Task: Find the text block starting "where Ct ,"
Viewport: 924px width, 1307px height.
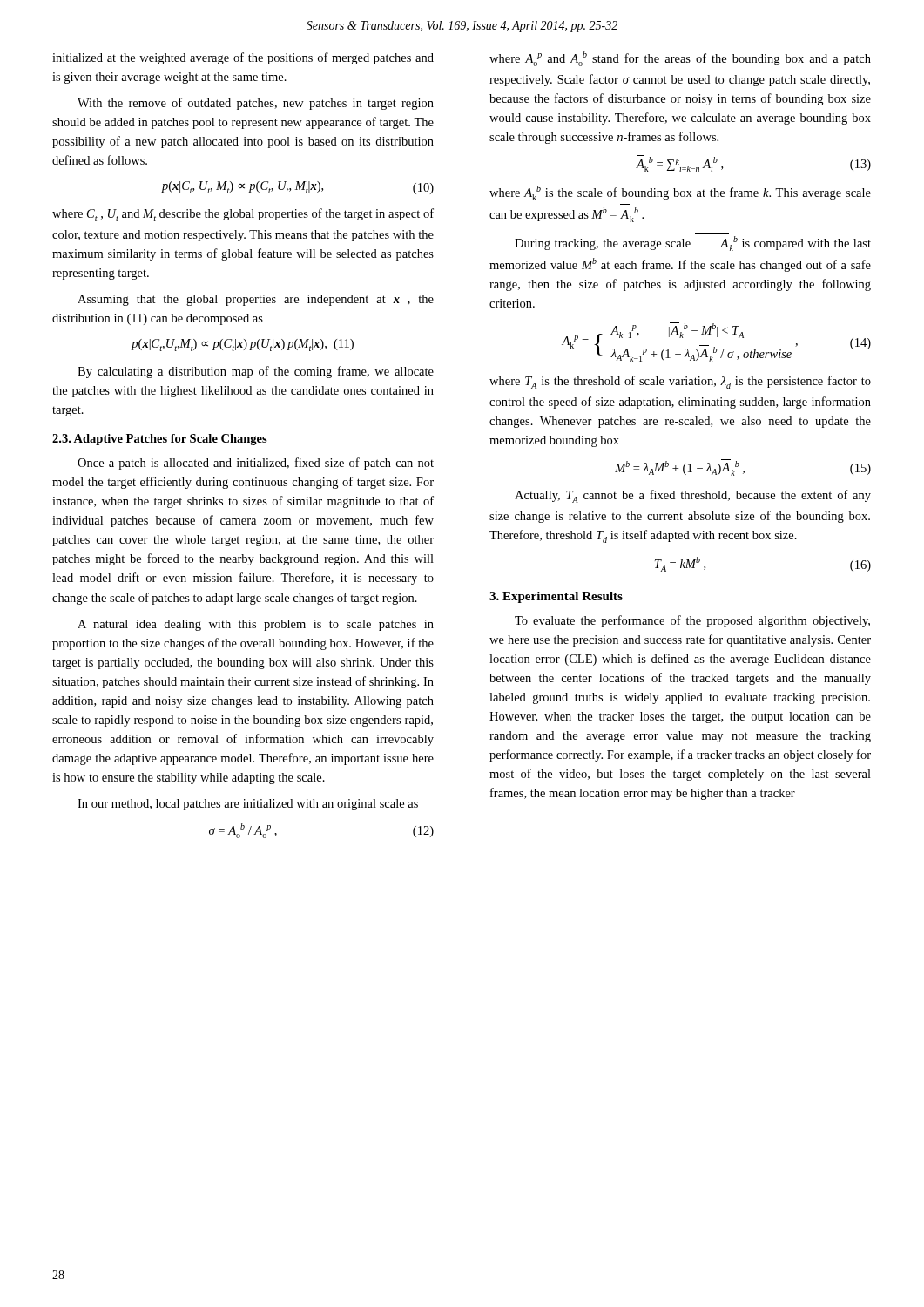Action: pos(243,266)
